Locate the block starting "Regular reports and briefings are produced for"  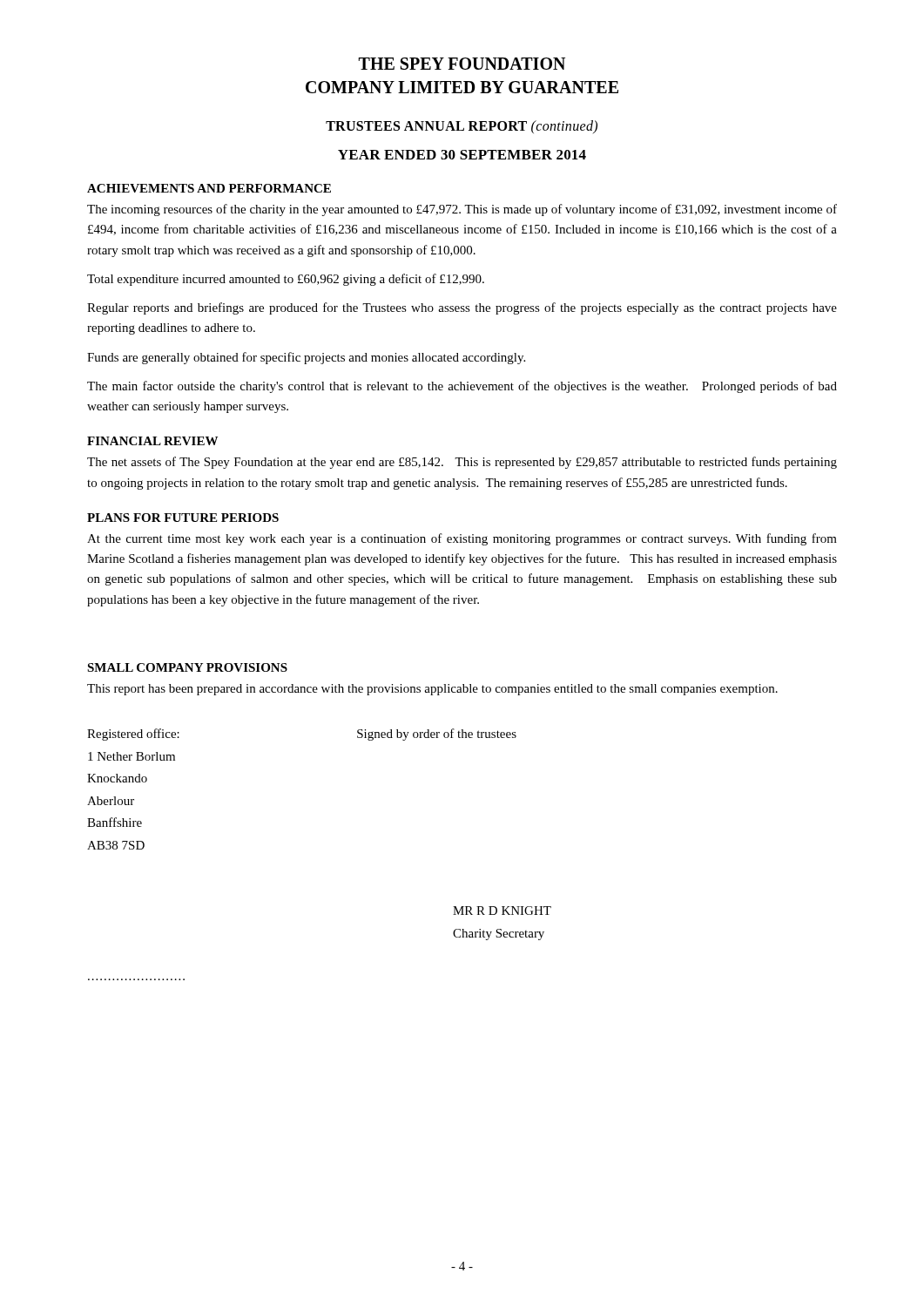tap(462, 318)
